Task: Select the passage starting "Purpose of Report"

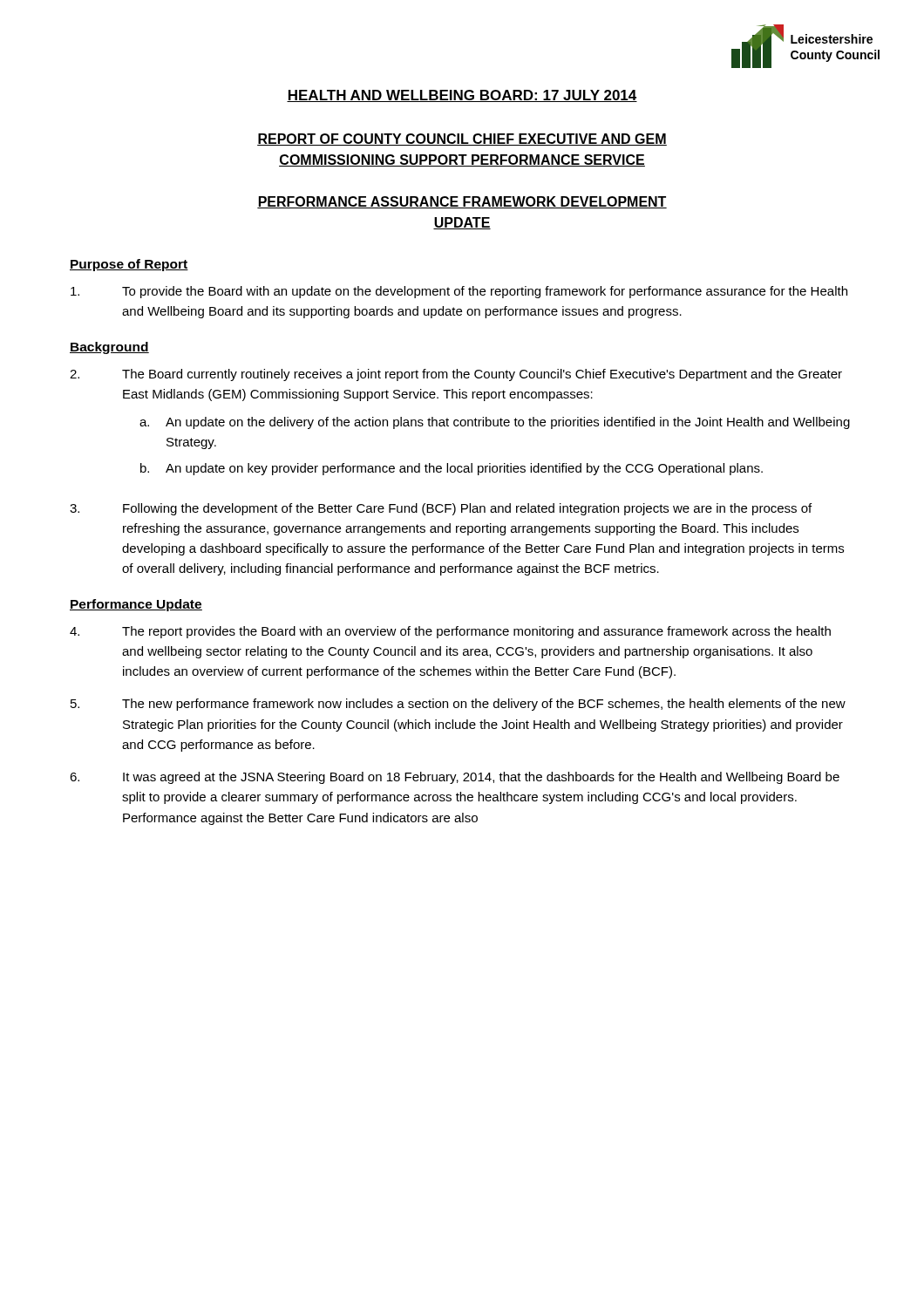Action: tap(129, 264)
